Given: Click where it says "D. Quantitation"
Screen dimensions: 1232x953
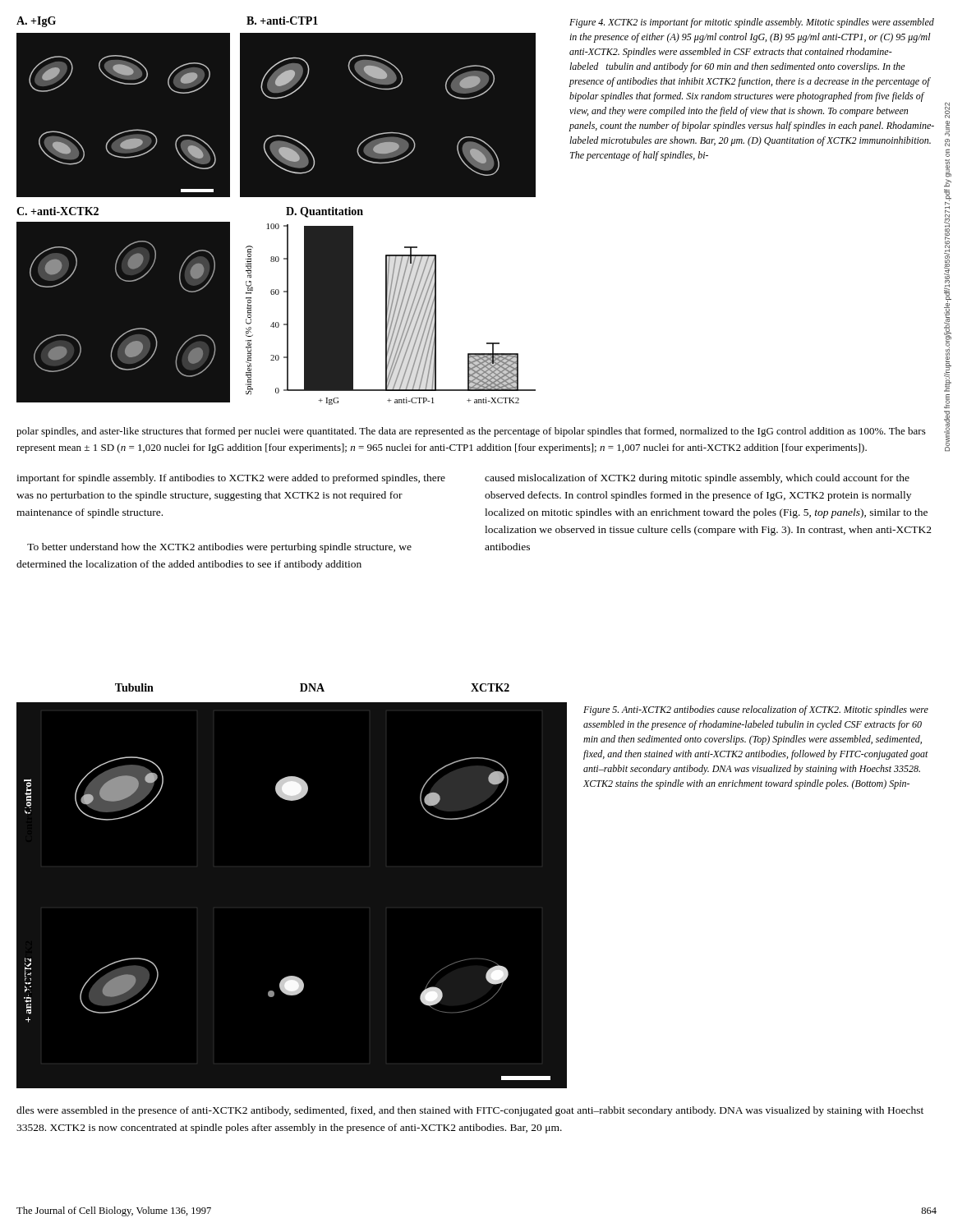Looking at the screenshot, I should pos(325,212).
